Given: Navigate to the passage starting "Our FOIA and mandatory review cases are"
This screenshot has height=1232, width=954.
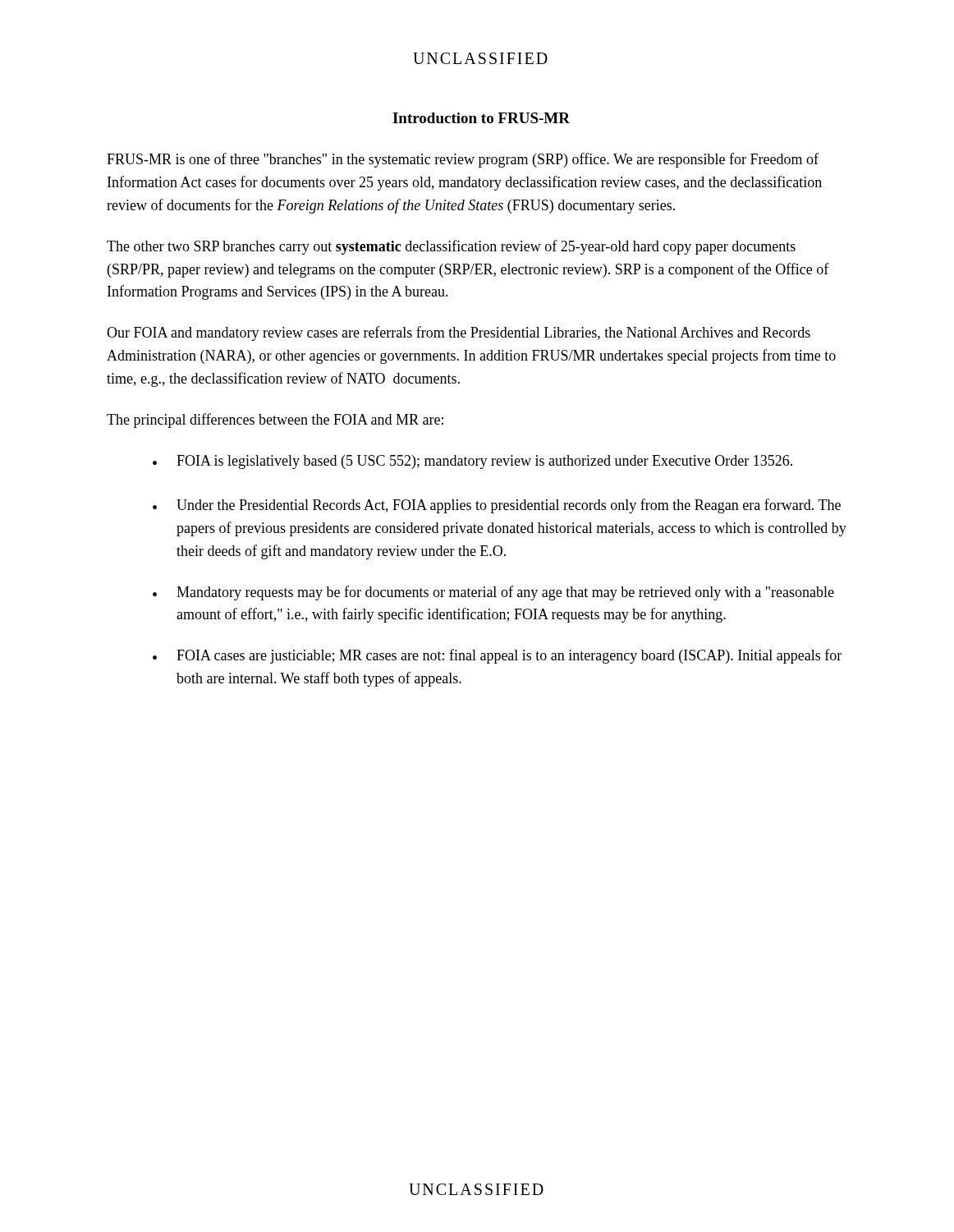Looking at the screenshot, I should click(x=471, y=356).
